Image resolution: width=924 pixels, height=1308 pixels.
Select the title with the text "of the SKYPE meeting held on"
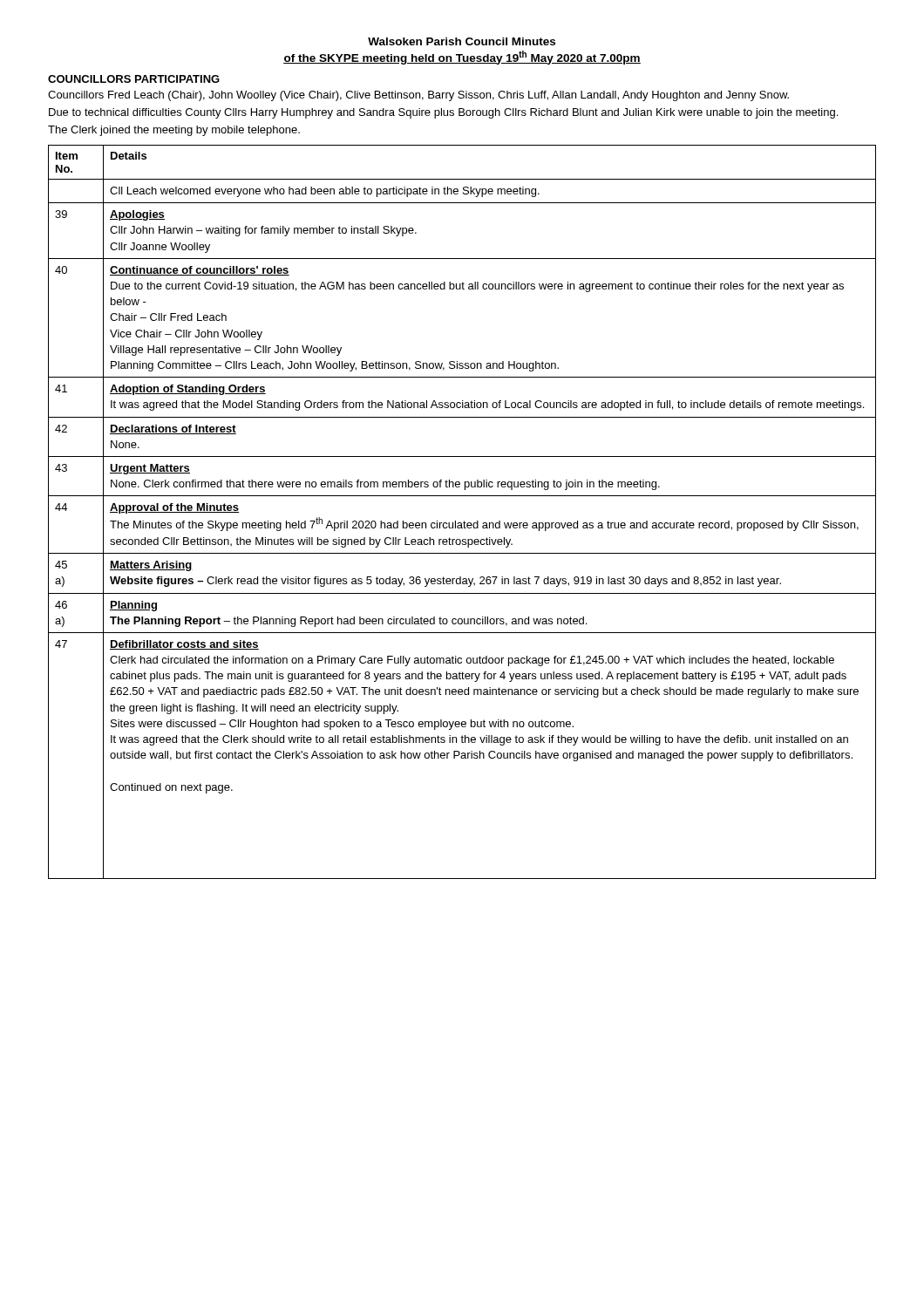tap(462, 56)
